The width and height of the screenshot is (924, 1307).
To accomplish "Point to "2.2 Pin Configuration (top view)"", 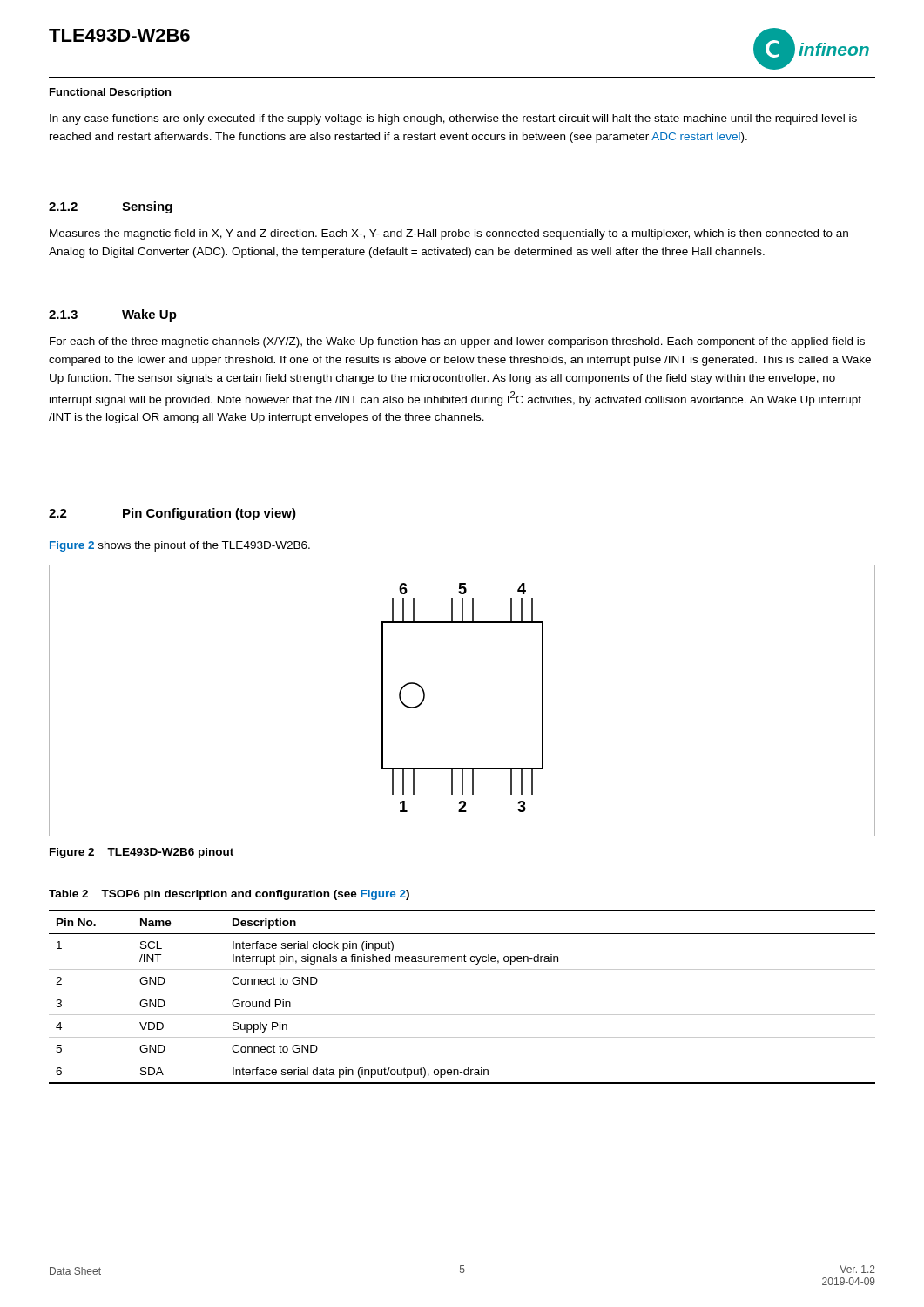I will [172, 513].
